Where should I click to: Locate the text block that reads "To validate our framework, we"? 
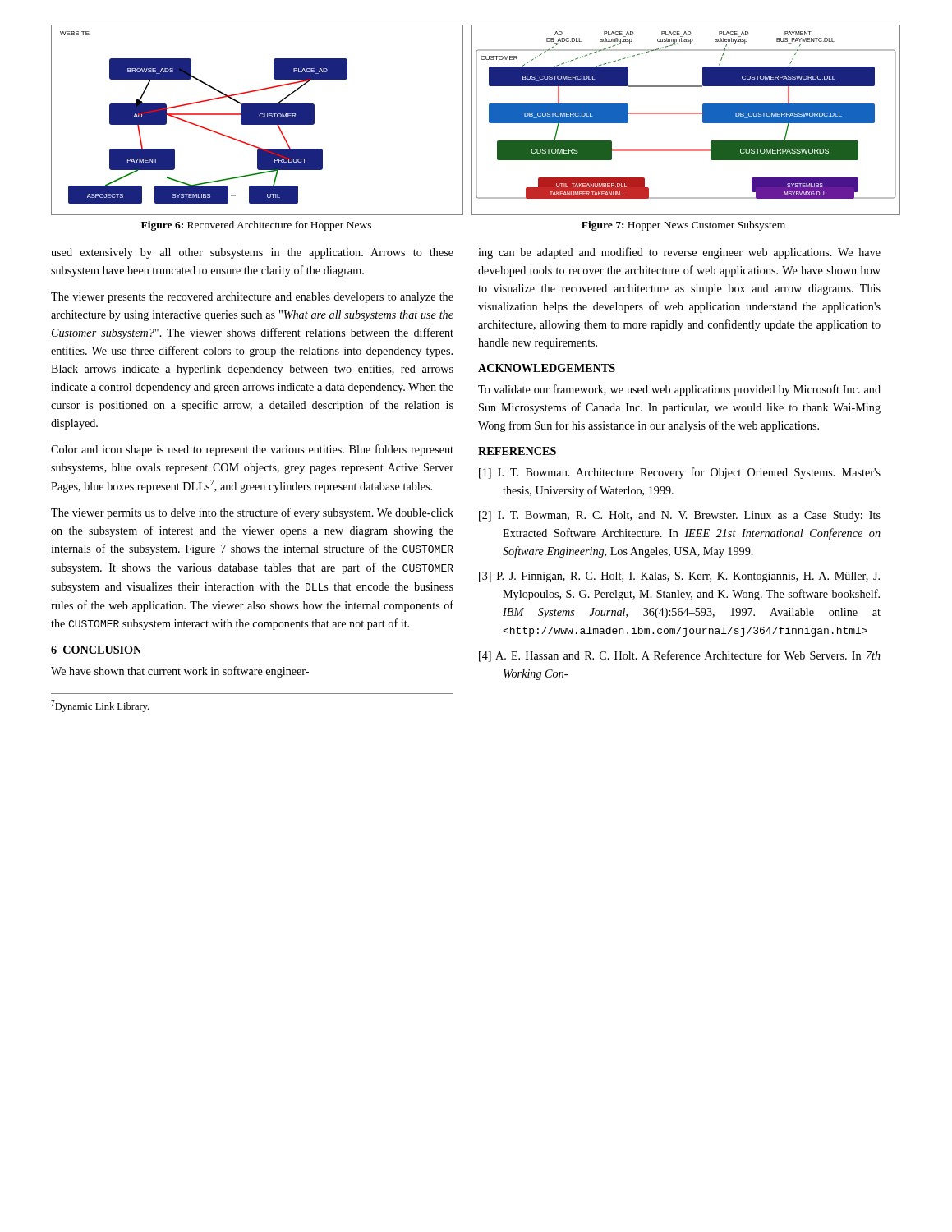coord(679,407)
